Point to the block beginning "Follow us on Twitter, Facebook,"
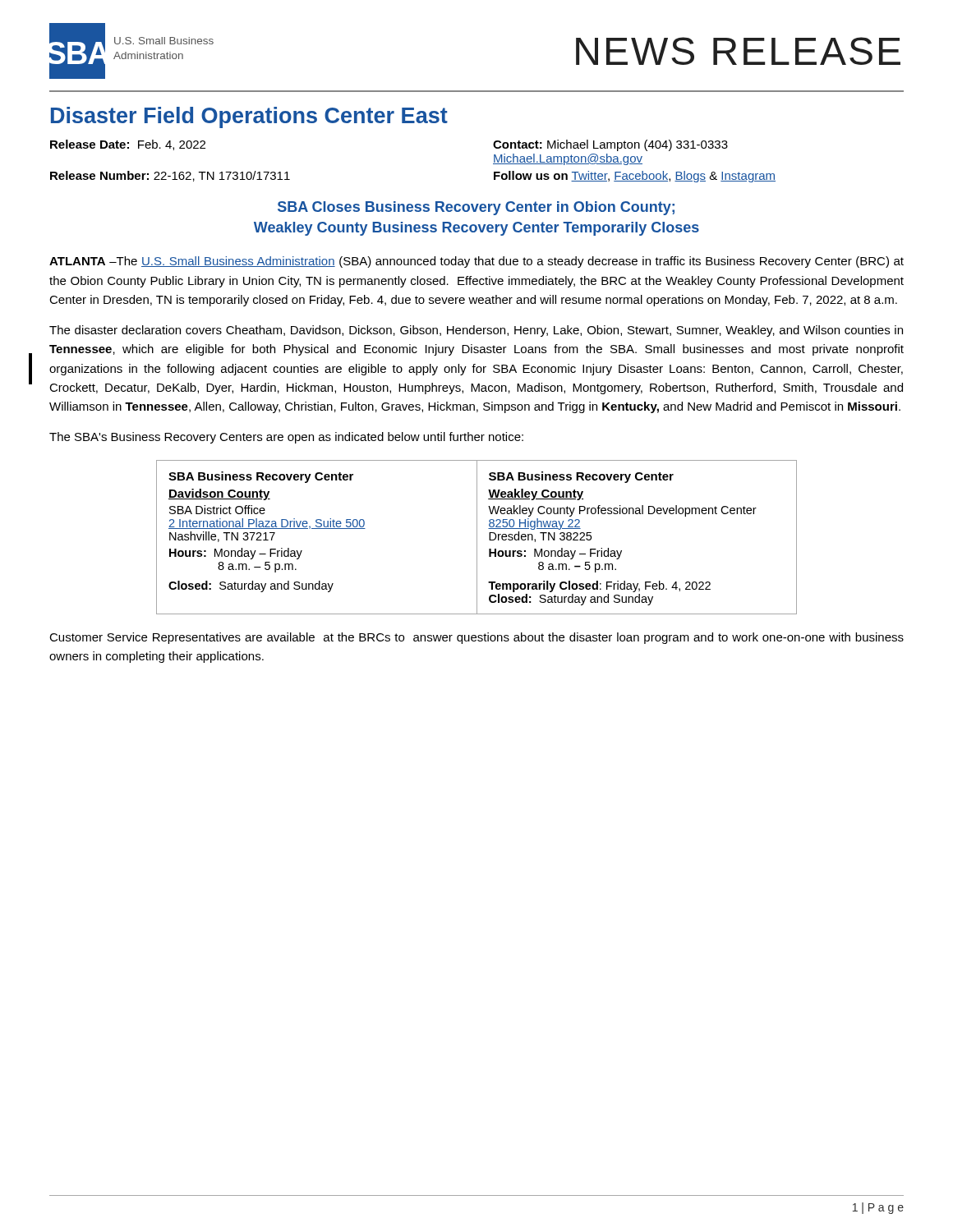This screenshot has height=1232, width=953. (634, 175)
